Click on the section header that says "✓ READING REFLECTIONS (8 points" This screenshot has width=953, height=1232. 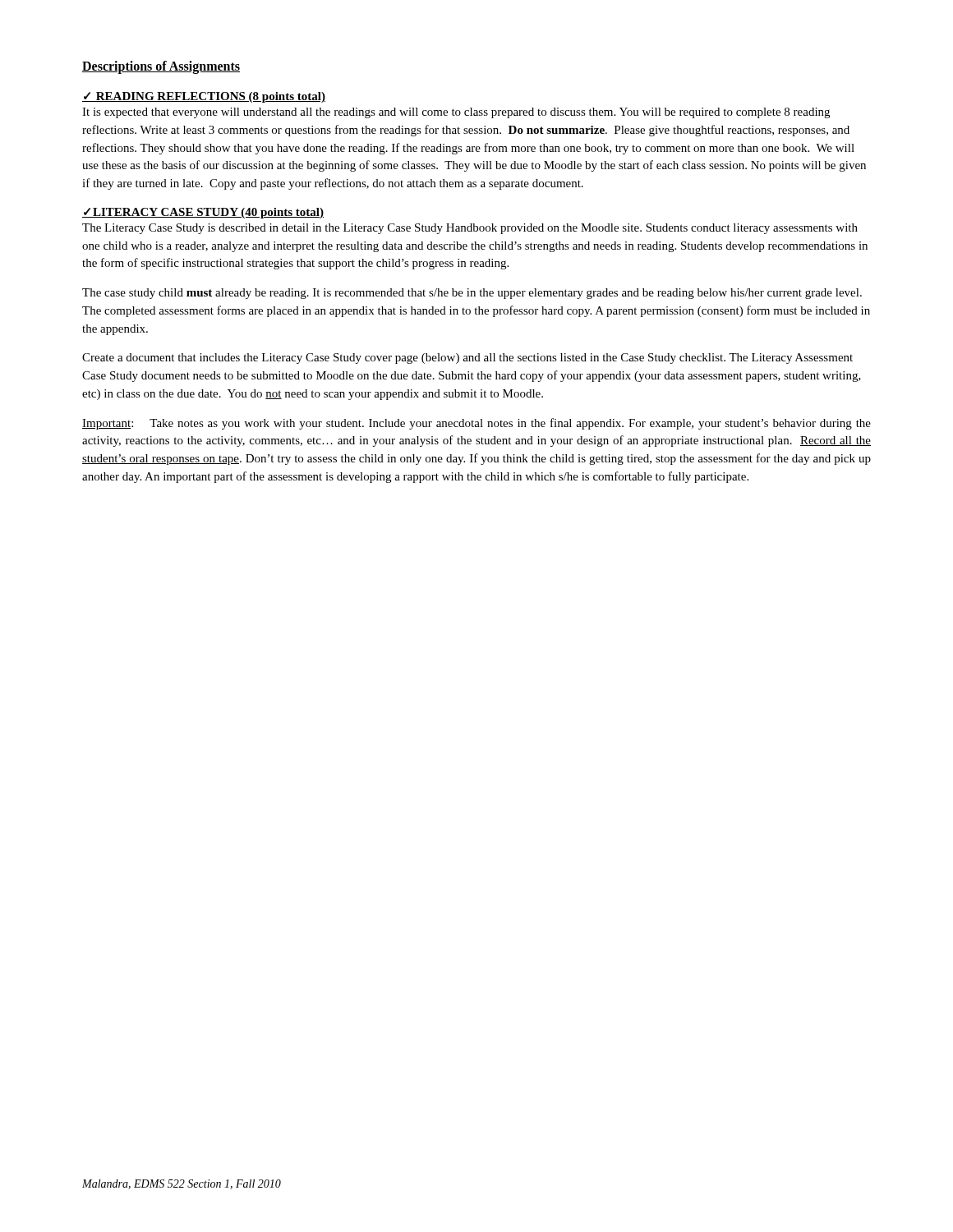204,96
